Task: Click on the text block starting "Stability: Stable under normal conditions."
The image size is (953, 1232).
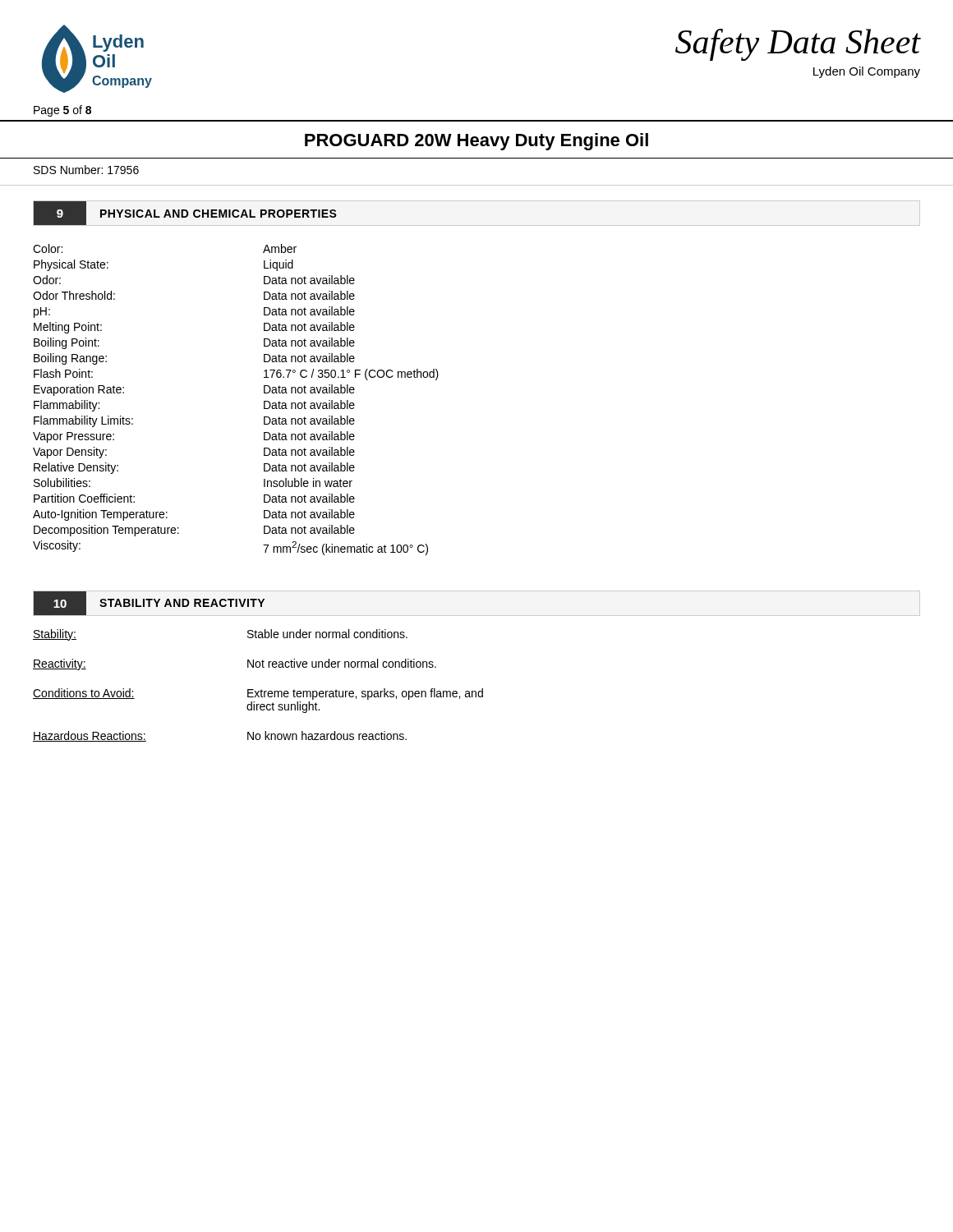Action: tap(55, 634)
